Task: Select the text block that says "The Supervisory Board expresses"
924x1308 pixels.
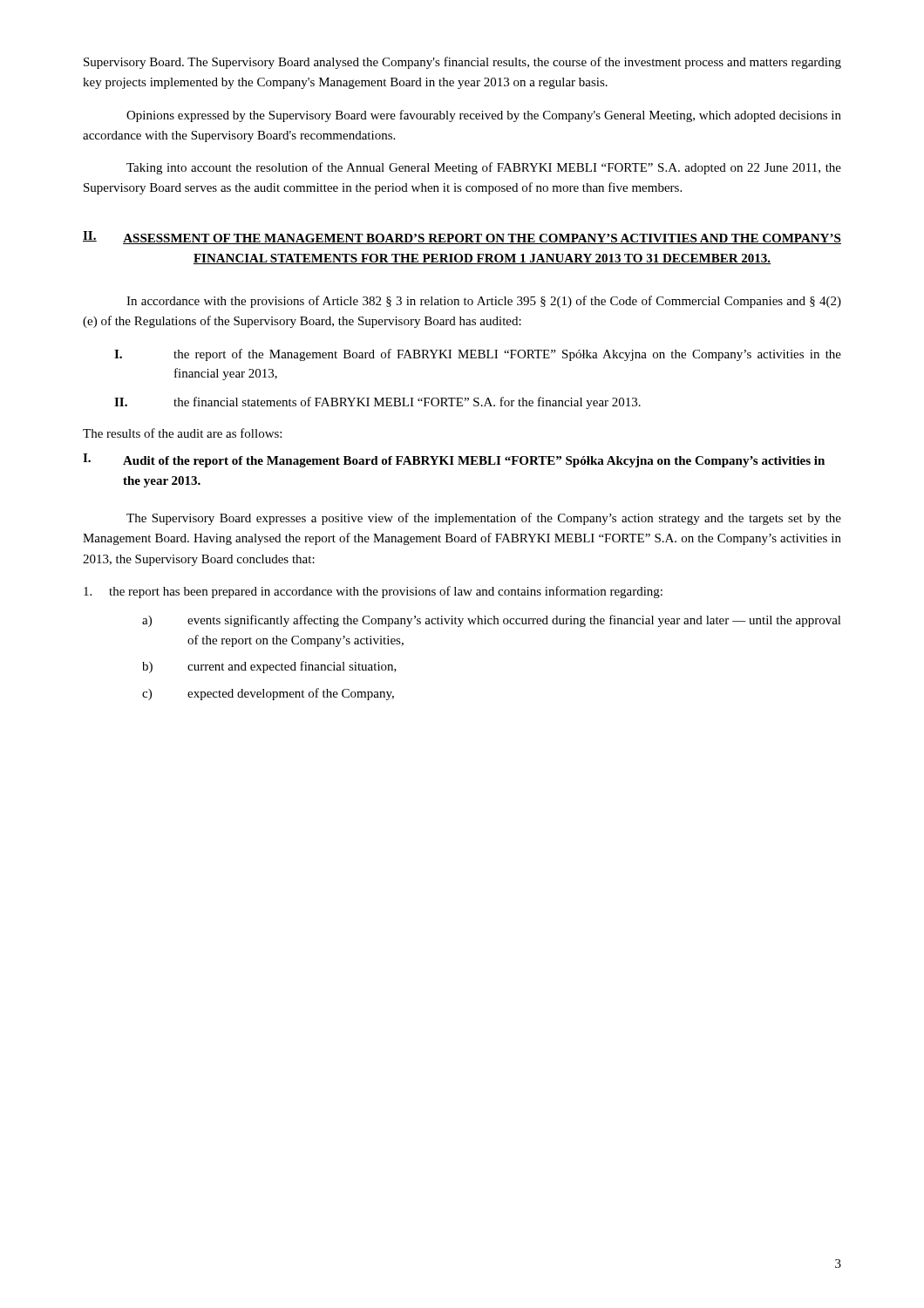Action: tap(462, 539)
